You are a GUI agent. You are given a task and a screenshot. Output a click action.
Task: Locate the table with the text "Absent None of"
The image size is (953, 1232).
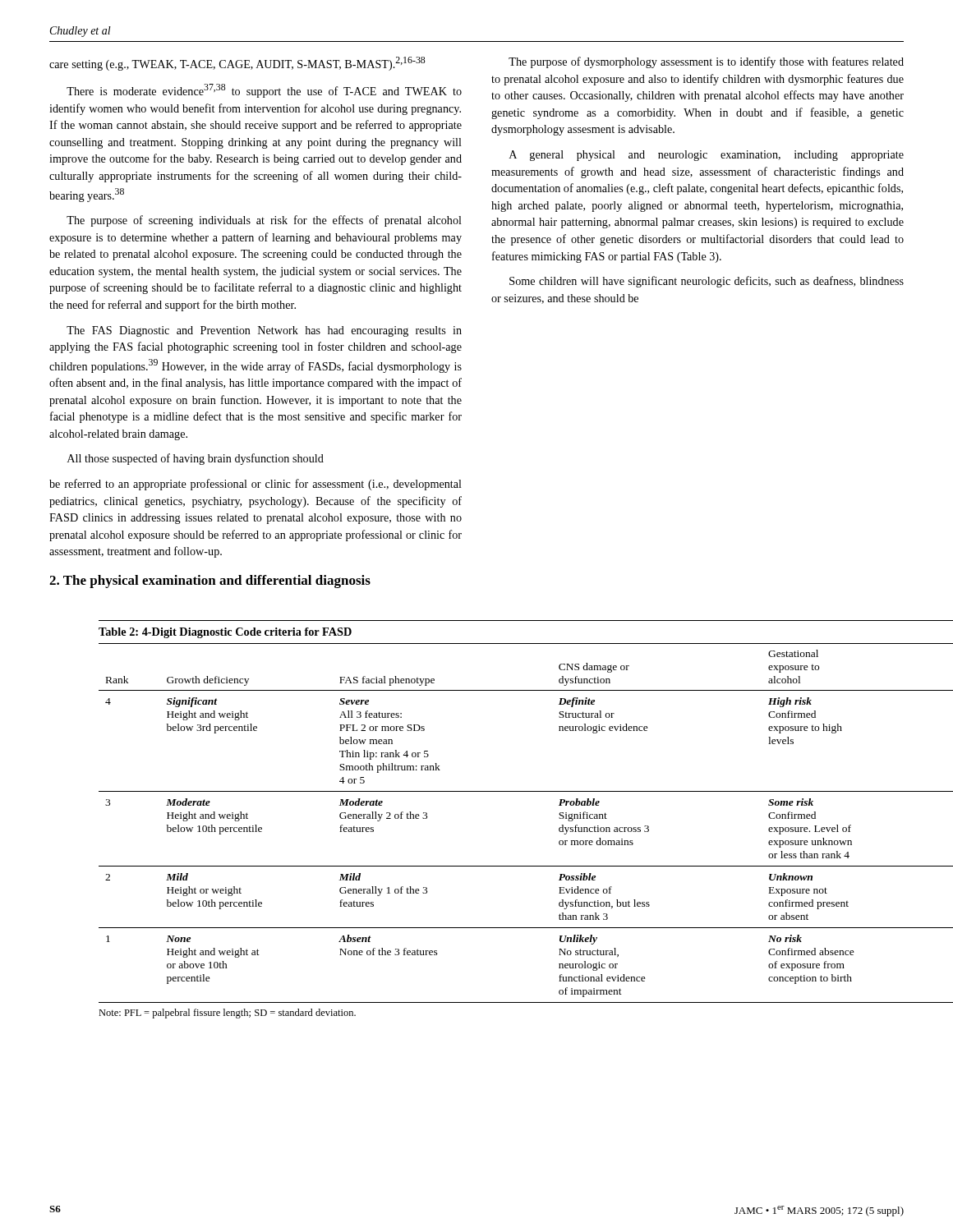click(x=526, y=823)
